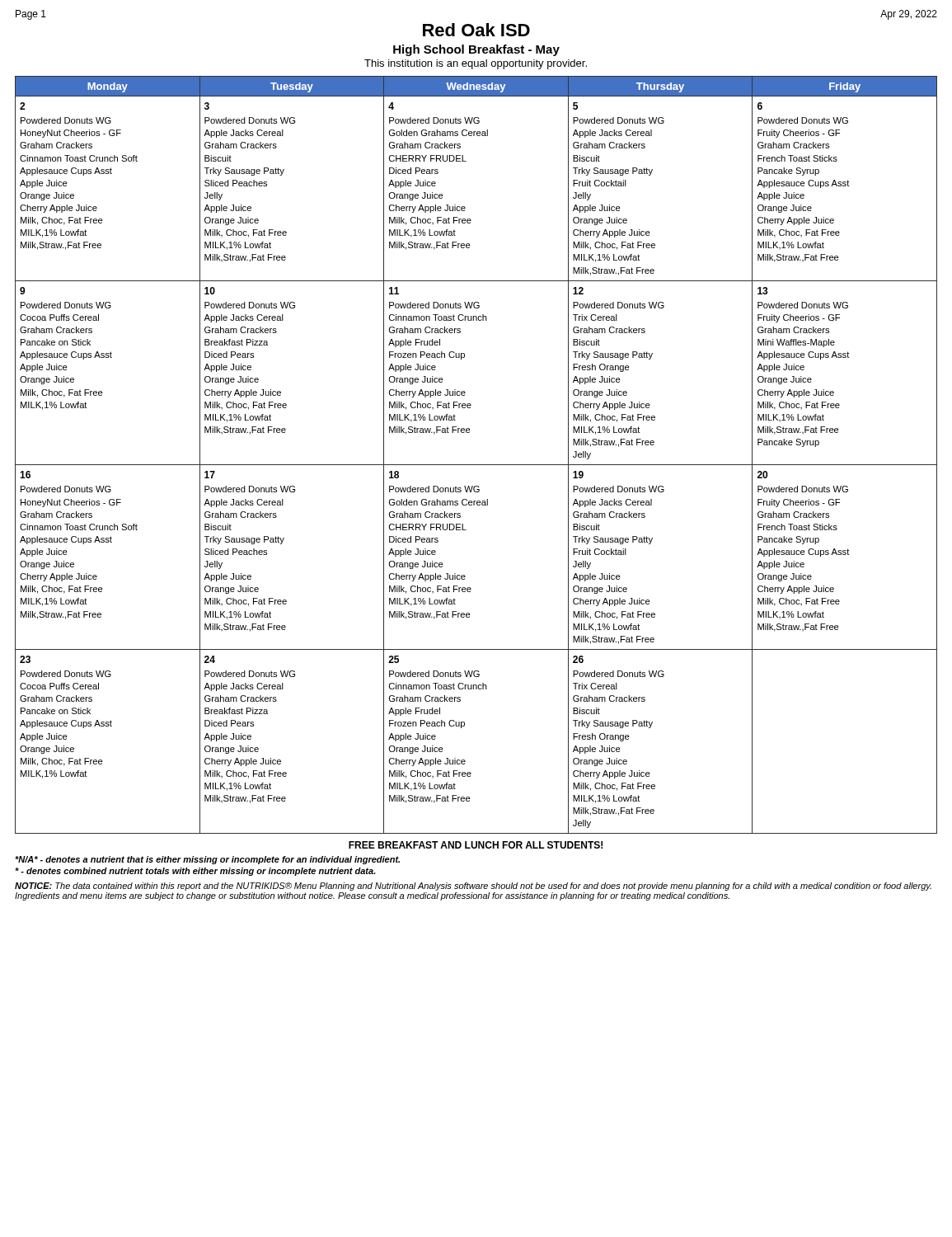952x1237 pixels.
Task: Click on the title with the text "Red Oak ISD"
Action: 476,30
